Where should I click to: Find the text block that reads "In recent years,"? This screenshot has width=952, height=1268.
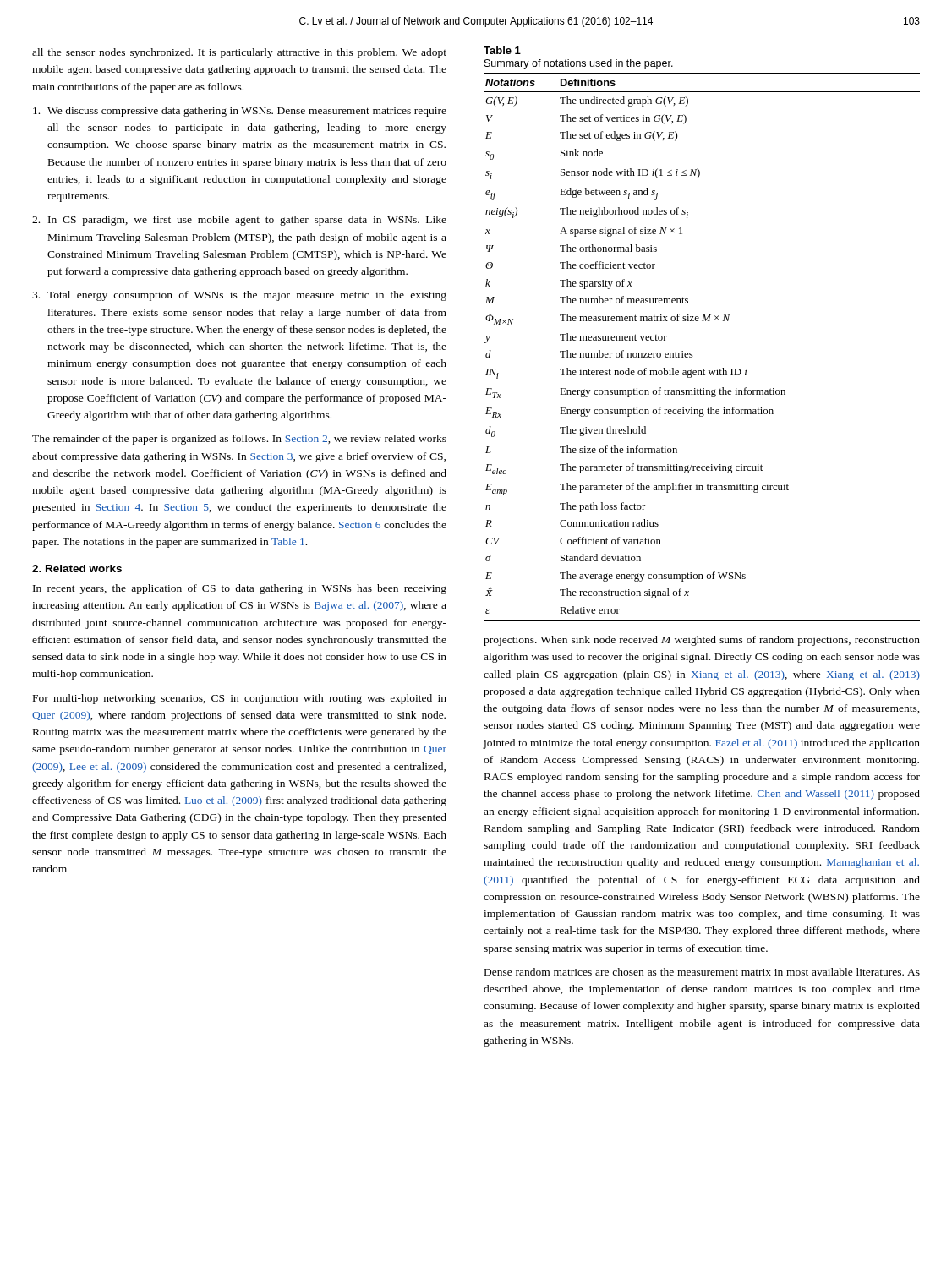(x=239, y=729)
